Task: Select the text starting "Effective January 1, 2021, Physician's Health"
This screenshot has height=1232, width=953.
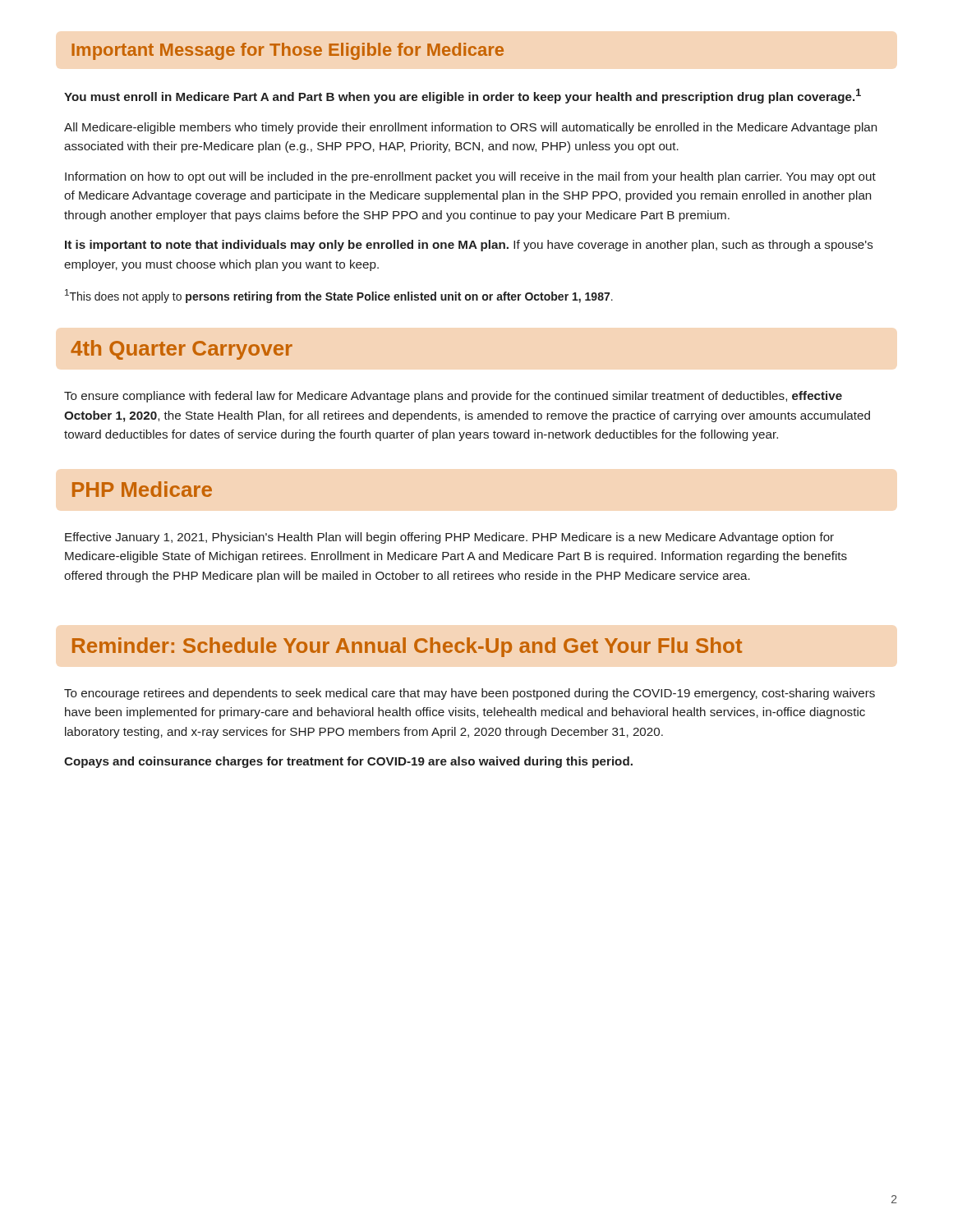Action: pos(476,556)
